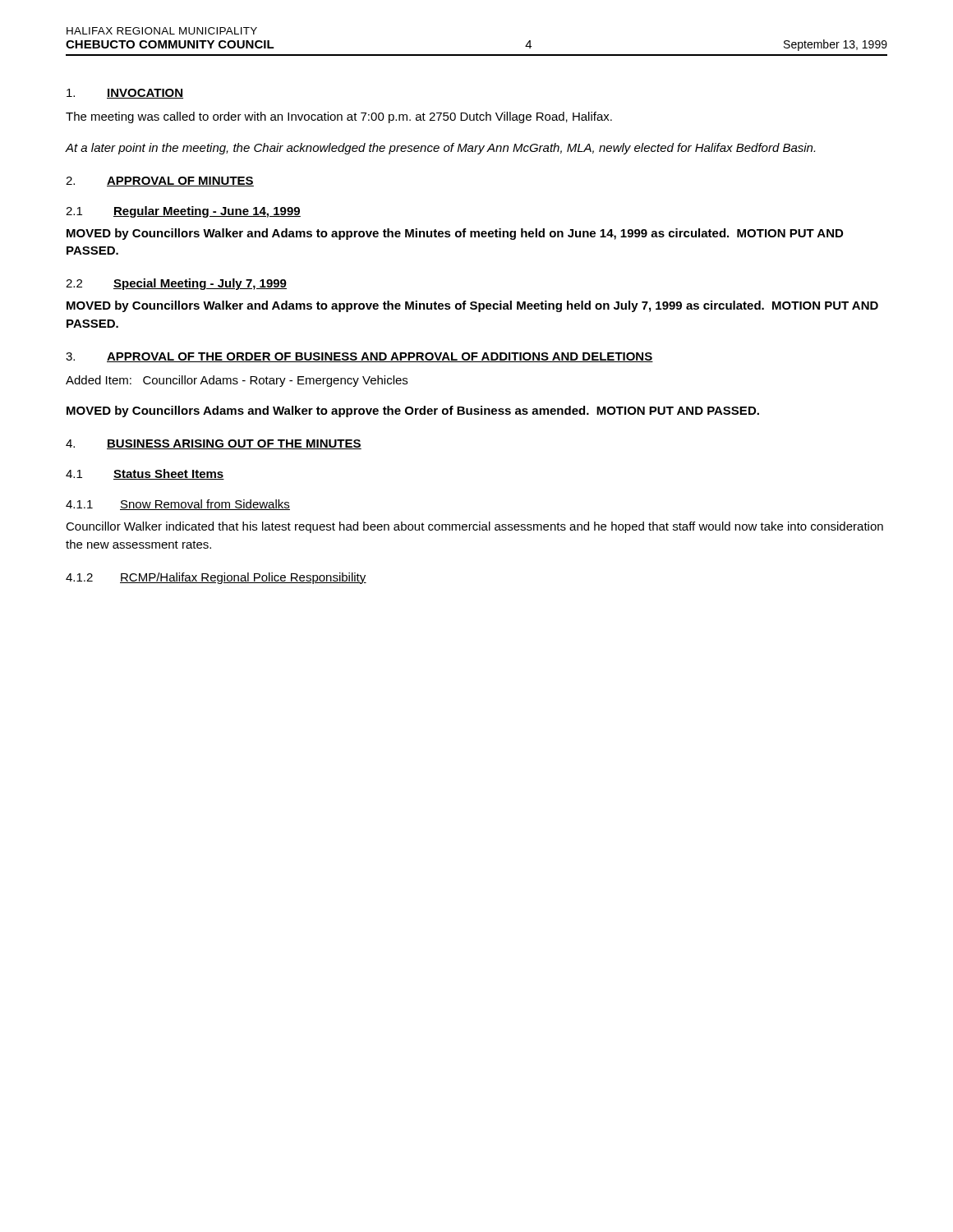Where is the passage that starts "MOVED by Councillors Adams and Walker to approve"?
953x1232 pixels.
click(413, 410)
